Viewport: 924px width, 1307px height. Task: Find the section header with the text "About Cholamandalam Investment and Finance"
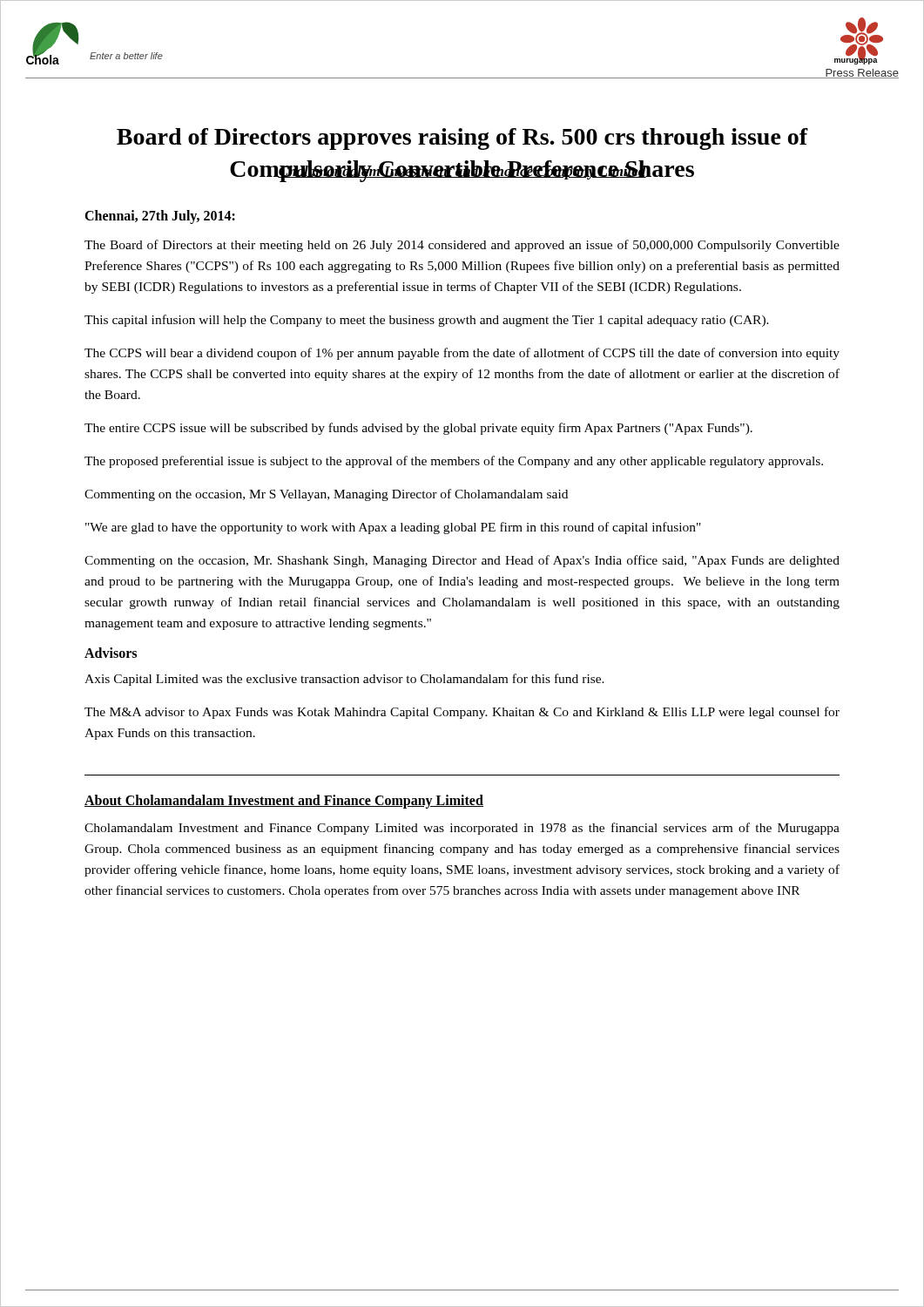[x=284, y=801]
